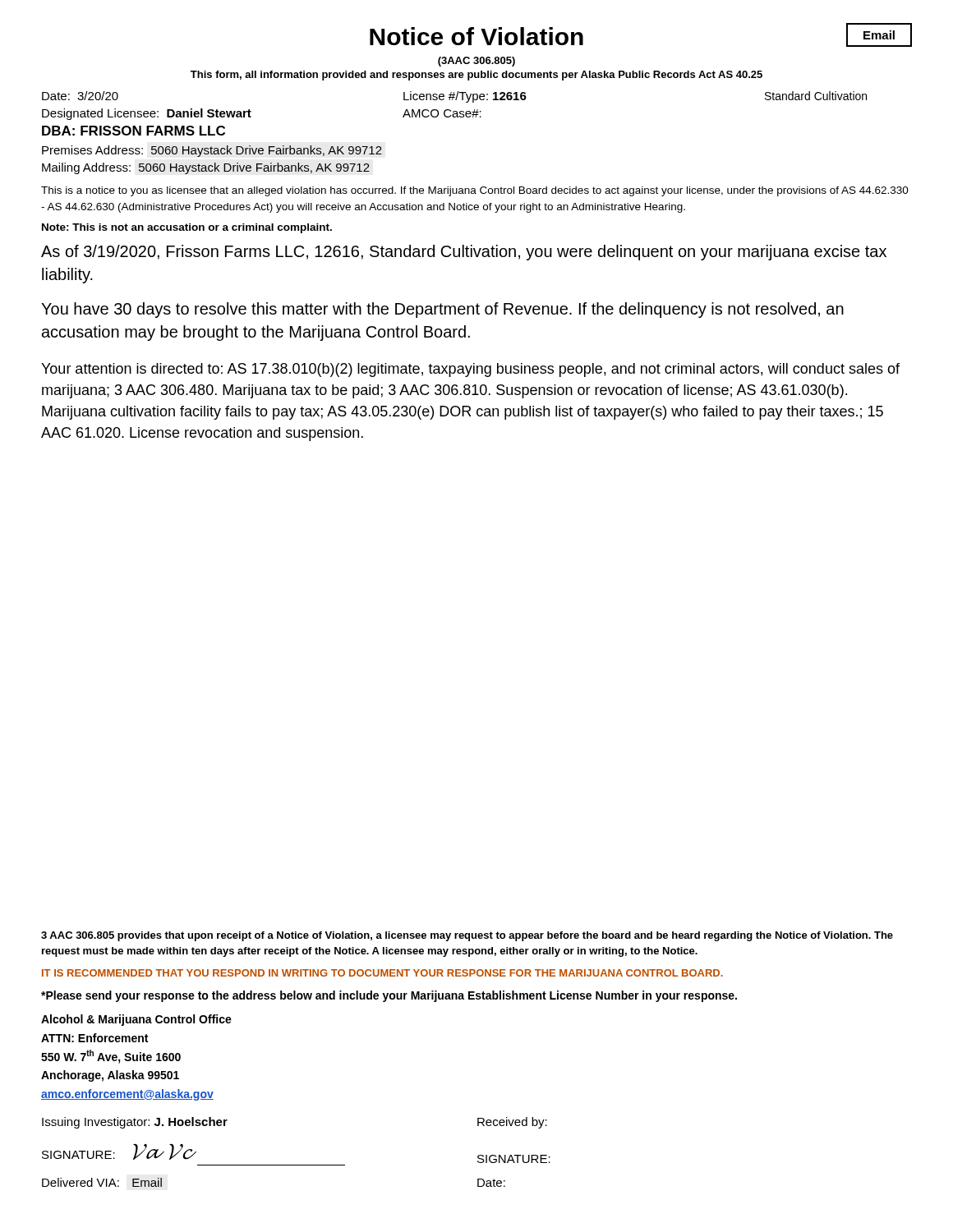Find the text block with the text "Alcohol & Marijuana Control Office ATTN: Enforcement 550"

pos(136,1057)
